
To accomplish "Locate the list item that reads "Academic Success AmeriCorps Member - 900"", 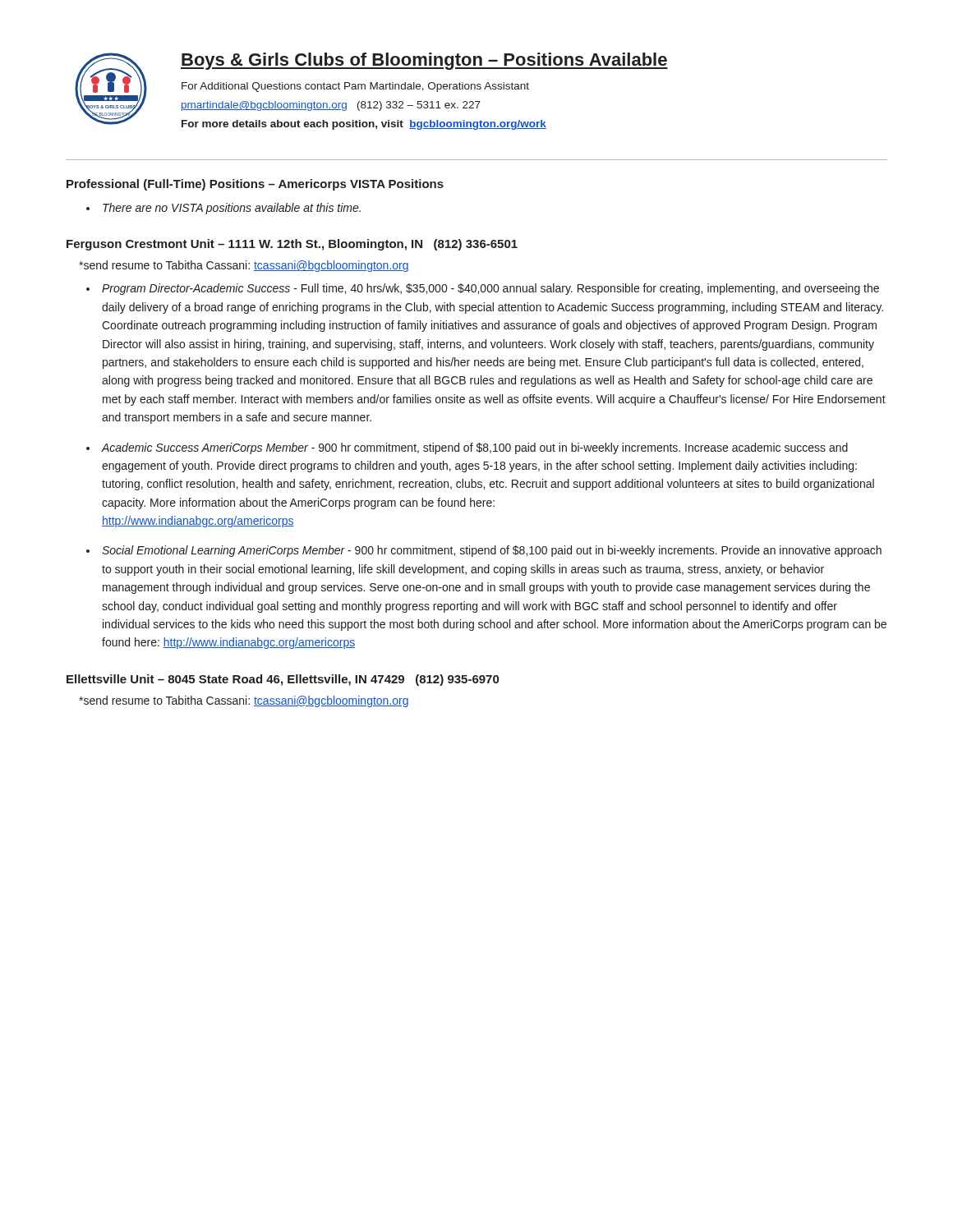I will pos(488,484).
